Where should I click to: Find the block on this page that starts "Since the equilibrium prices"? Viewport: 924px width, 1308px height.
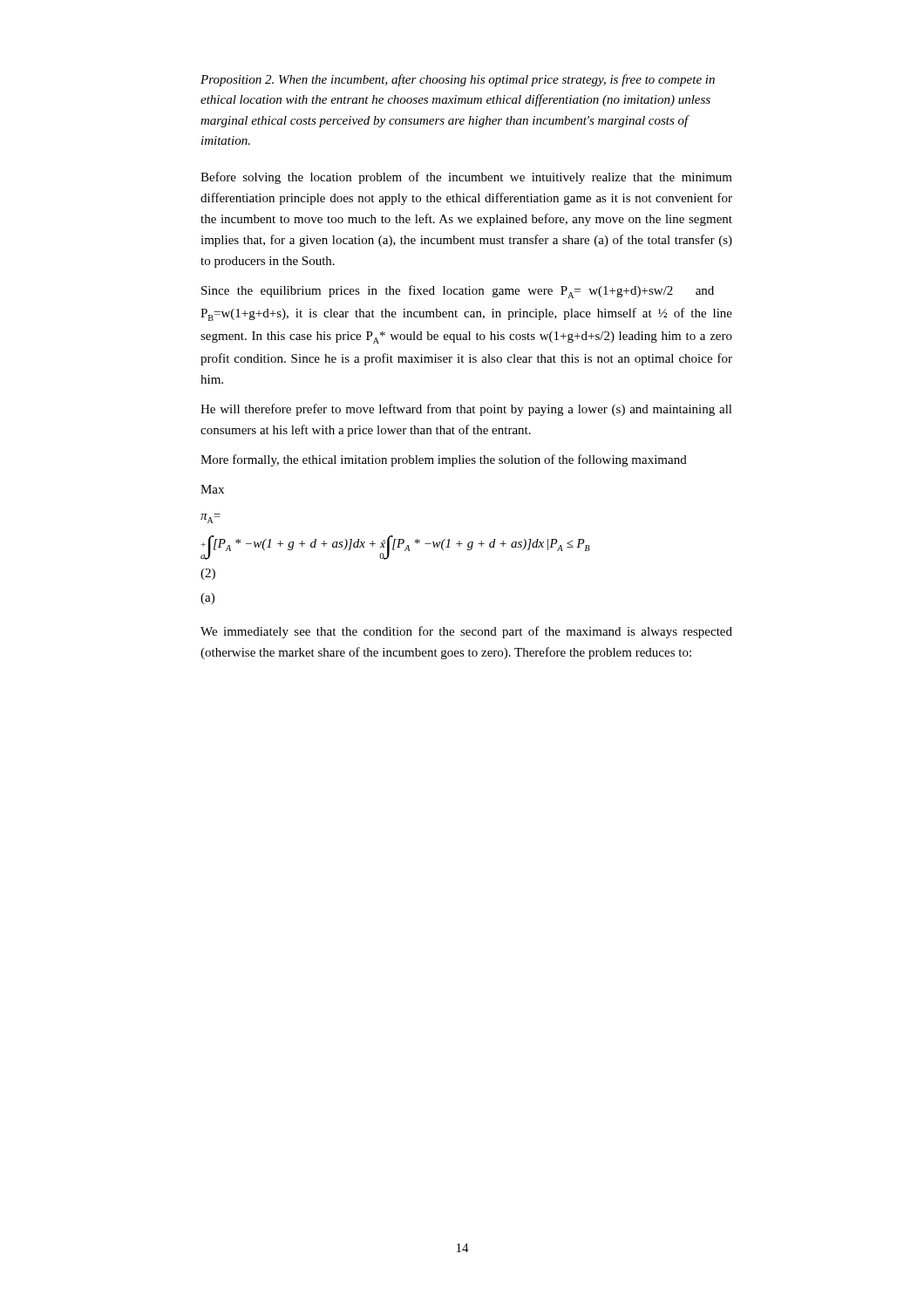[466, 335]
